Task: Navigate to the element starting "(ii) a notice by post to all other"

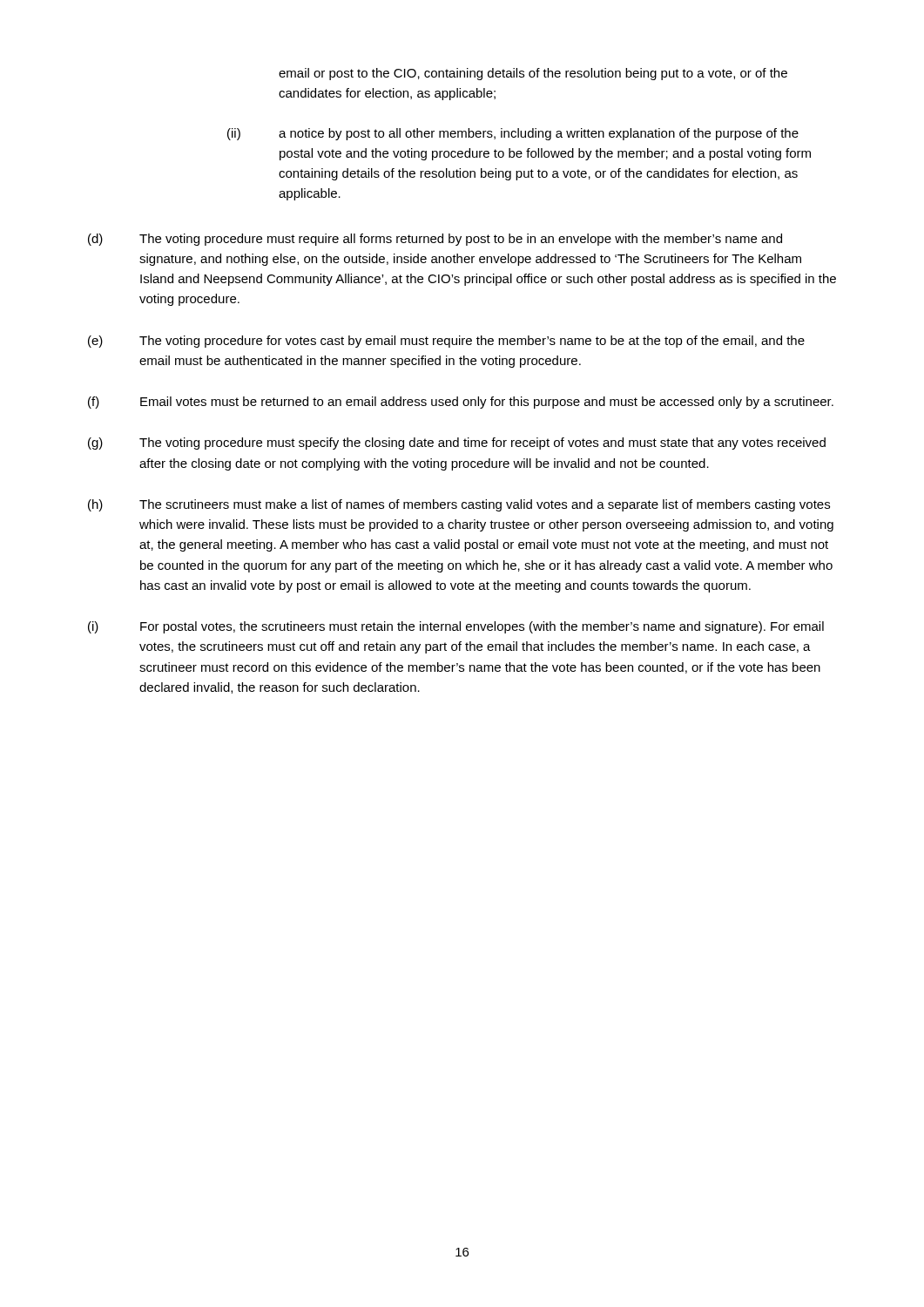Action: [532, 163]
